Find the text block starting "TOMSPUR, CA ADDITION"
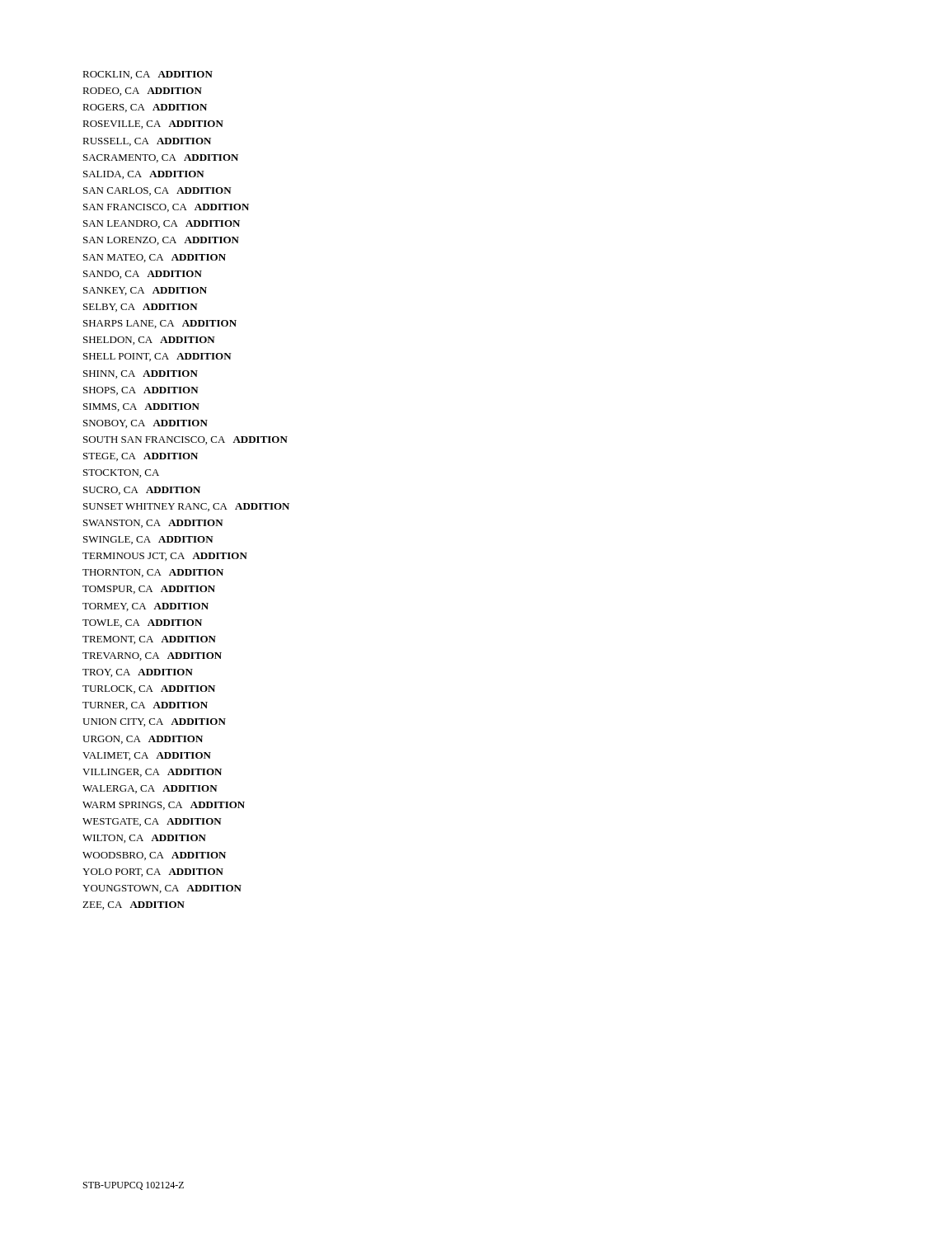 149,589
